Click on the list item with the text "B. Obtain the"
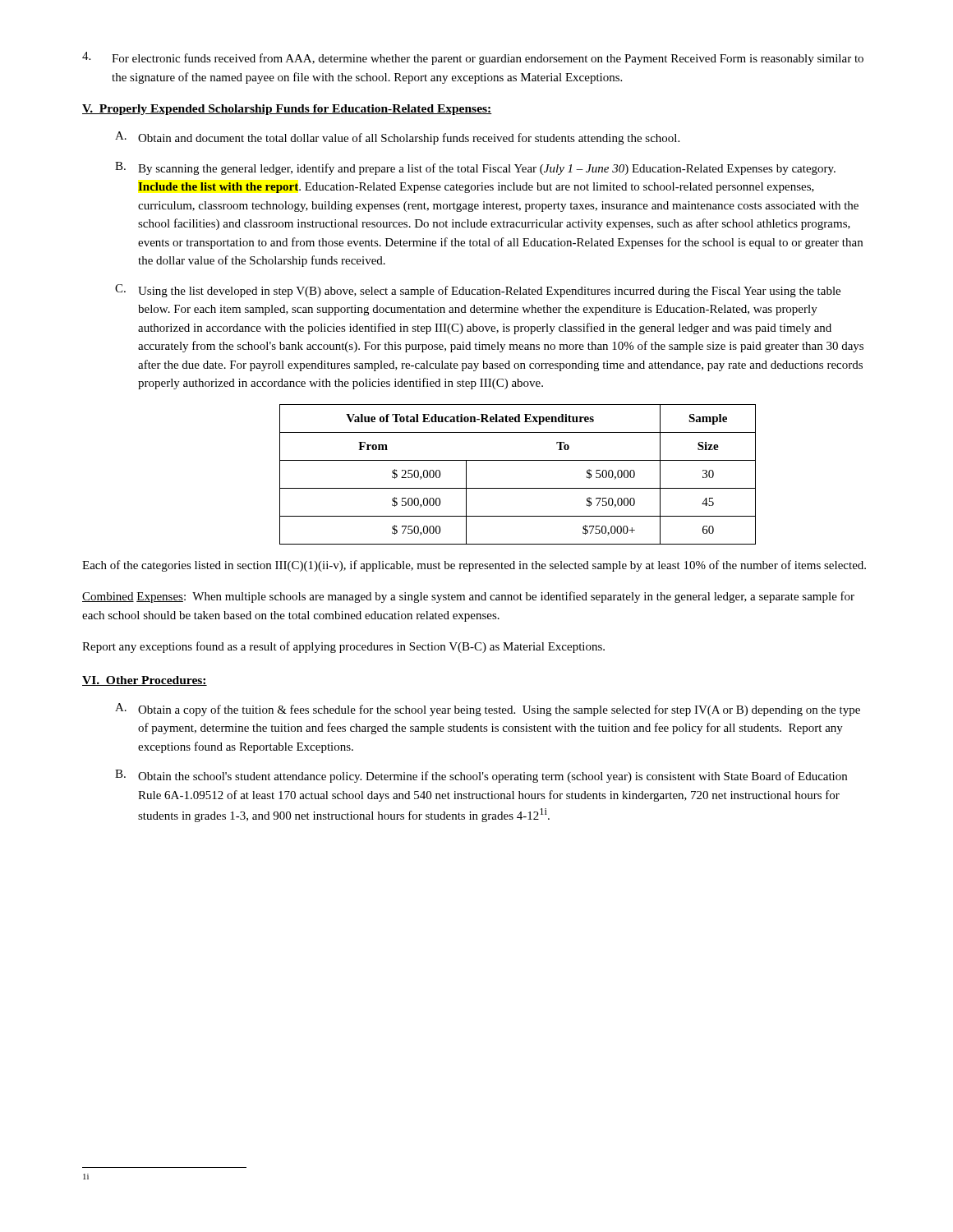This screenshot has height=1232, width=953. point(493,796)
